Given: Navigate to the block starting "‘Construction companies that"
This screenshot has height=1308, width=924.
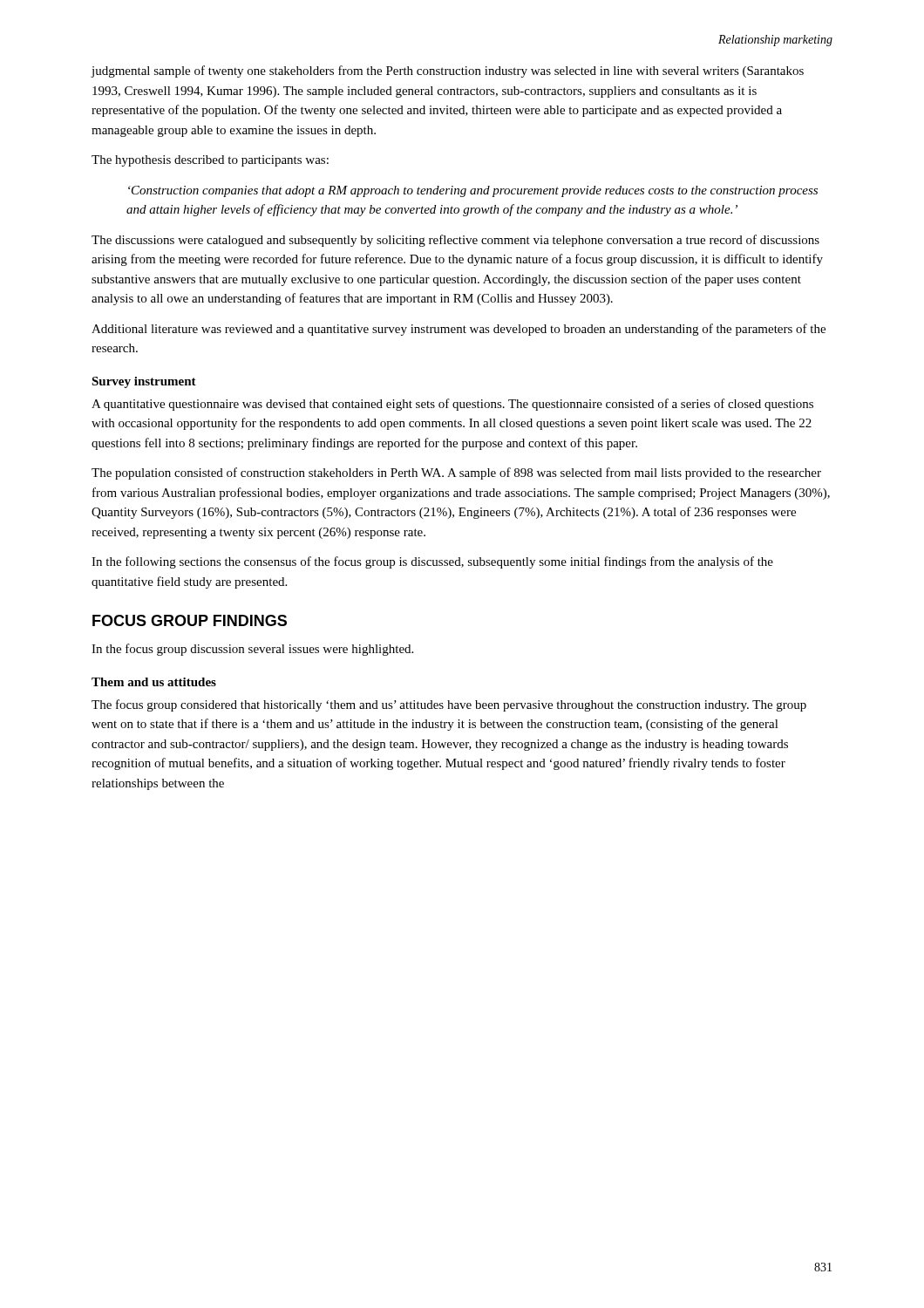Looking at the screenshot, I should pyautogui.click(x=479, y=200).
